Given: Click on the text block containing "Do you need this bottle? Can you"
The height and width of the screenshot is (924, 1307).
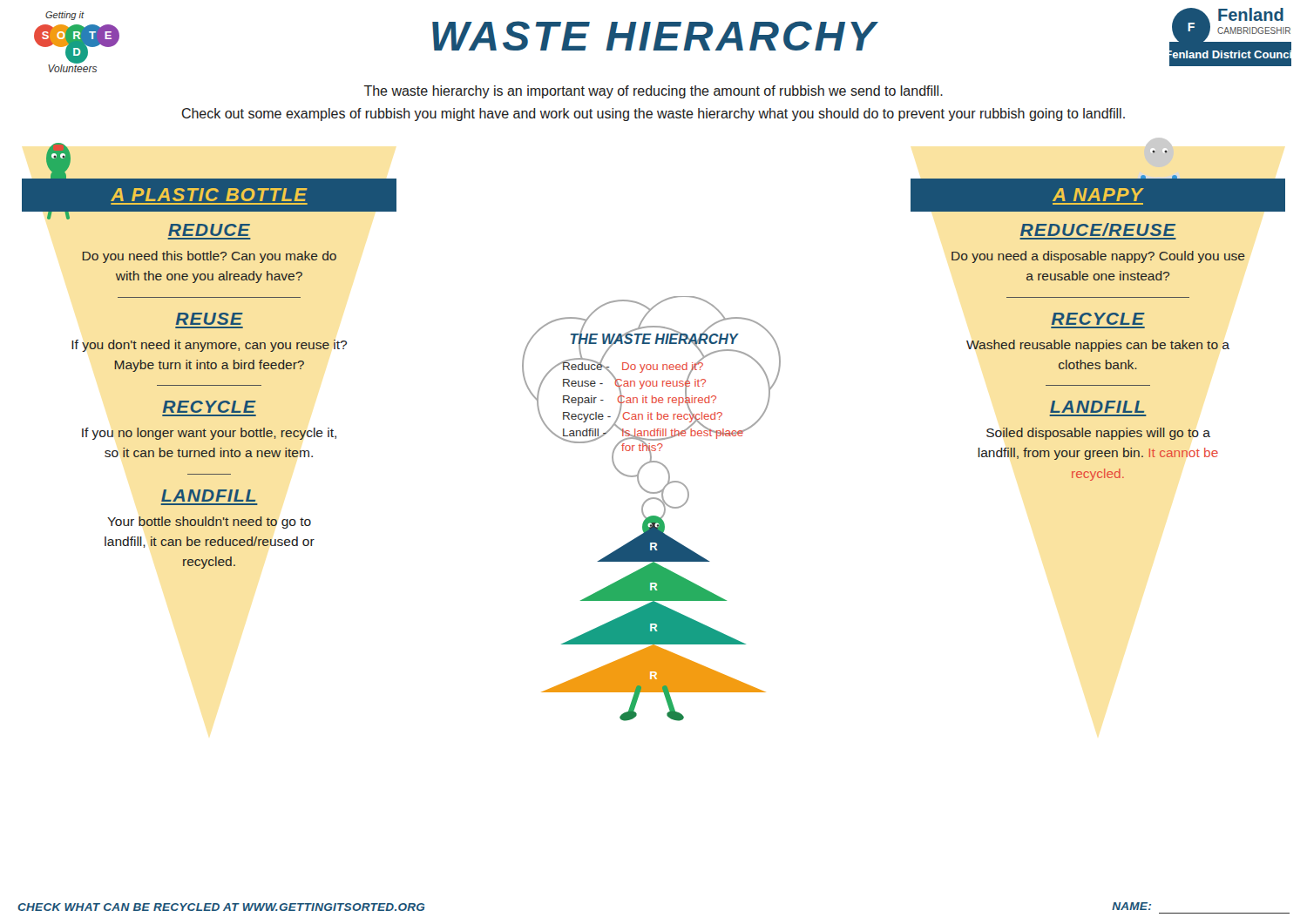Looking at the screenshot, I should coord(209,266).
